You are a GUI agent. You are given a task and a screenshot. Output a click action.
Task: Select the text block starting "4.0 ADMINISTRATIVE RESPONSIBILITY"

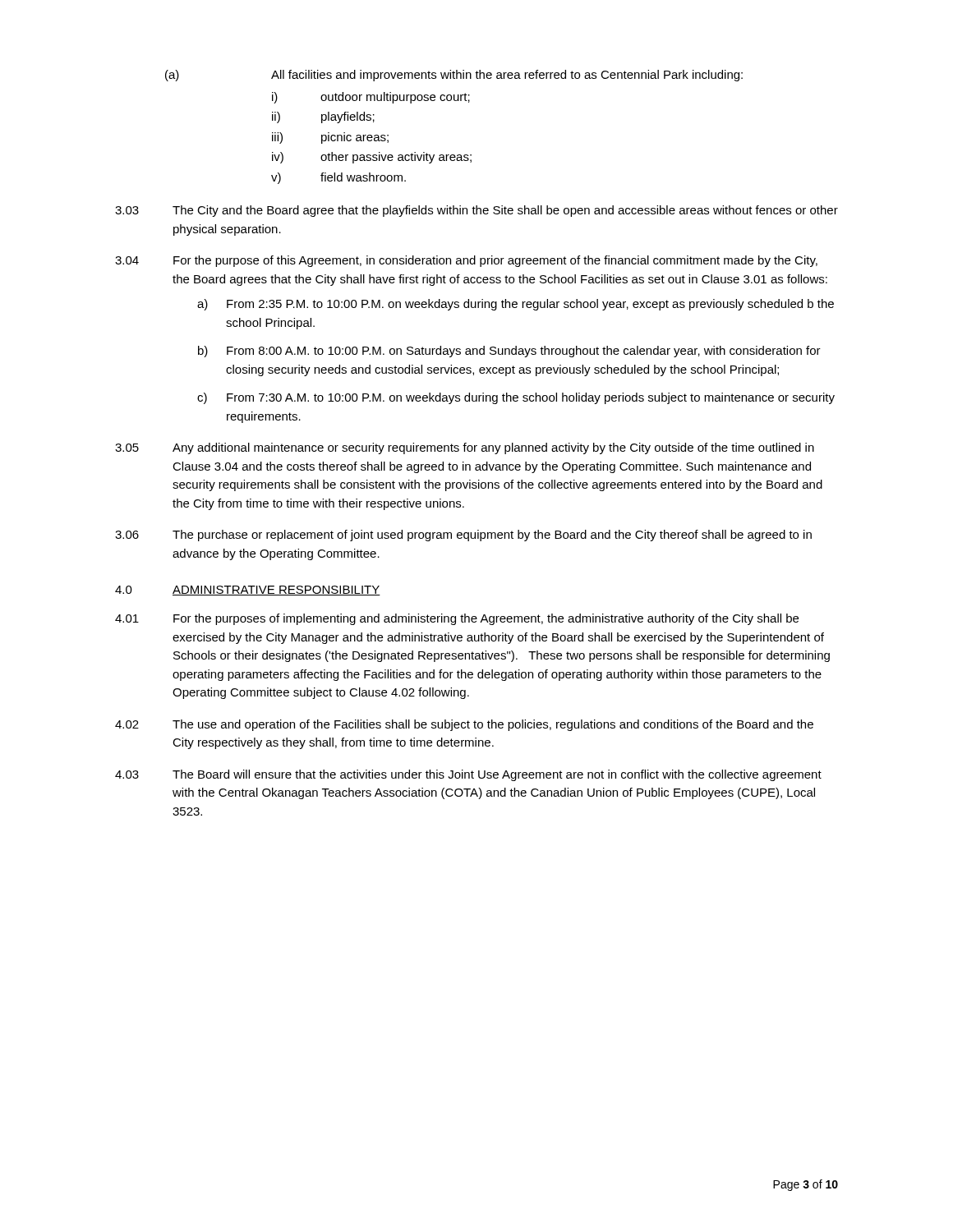[247, 589]
